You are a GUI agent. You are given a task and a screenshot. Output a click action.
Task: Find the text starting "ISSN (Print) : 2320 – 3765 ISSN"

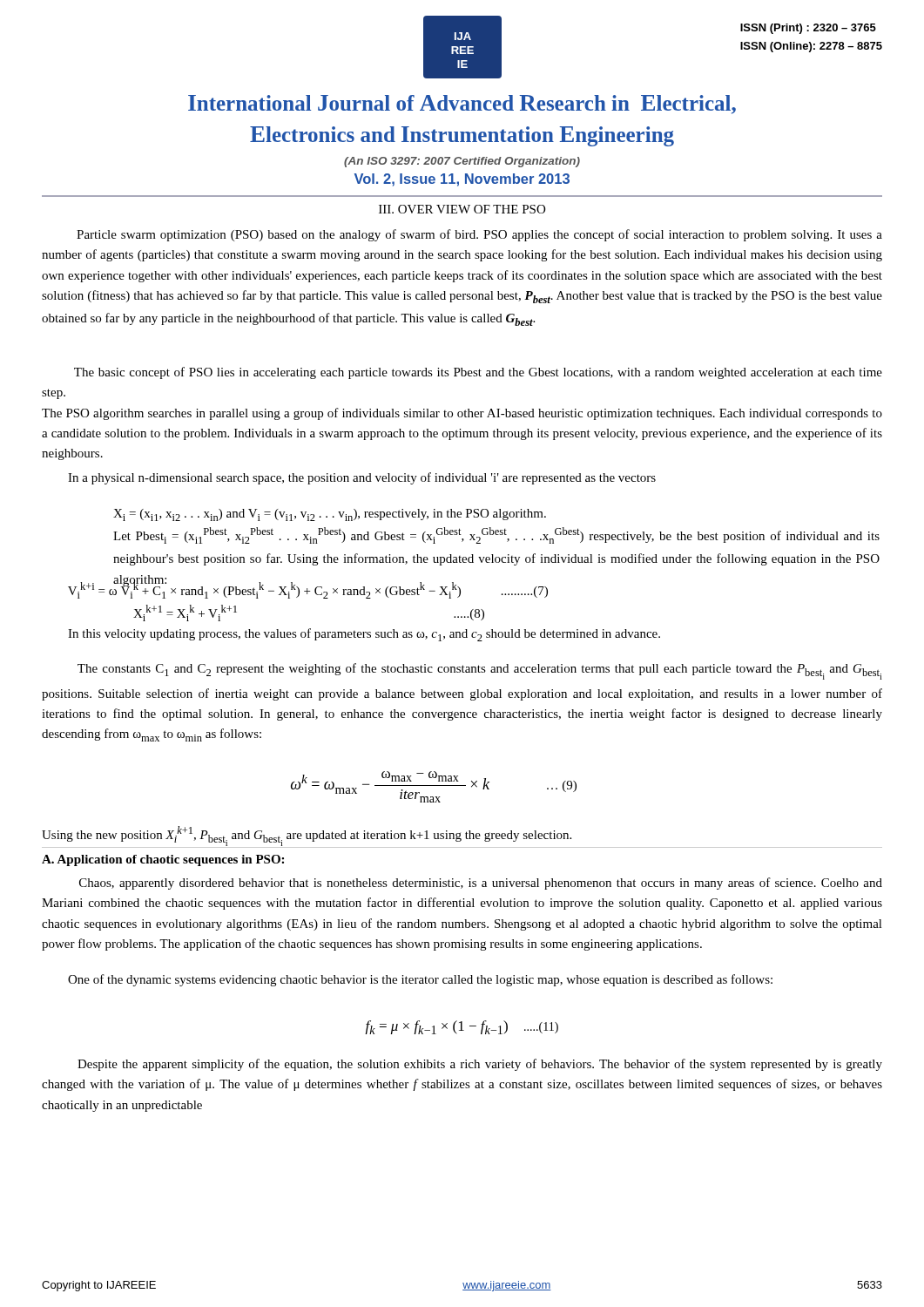tap(811, 37)
